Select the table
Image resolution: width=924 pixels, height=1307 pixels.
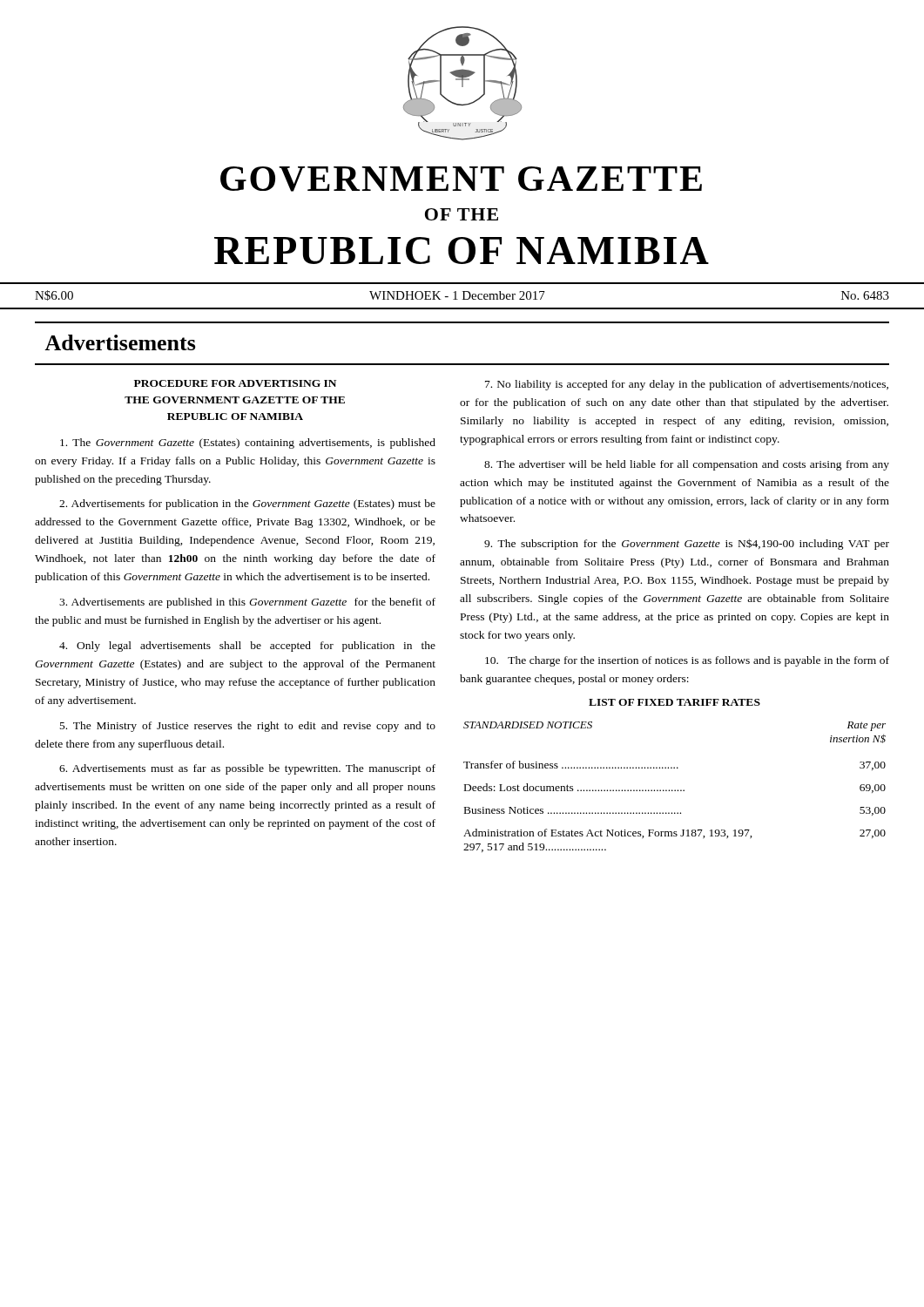pos(674,787)
